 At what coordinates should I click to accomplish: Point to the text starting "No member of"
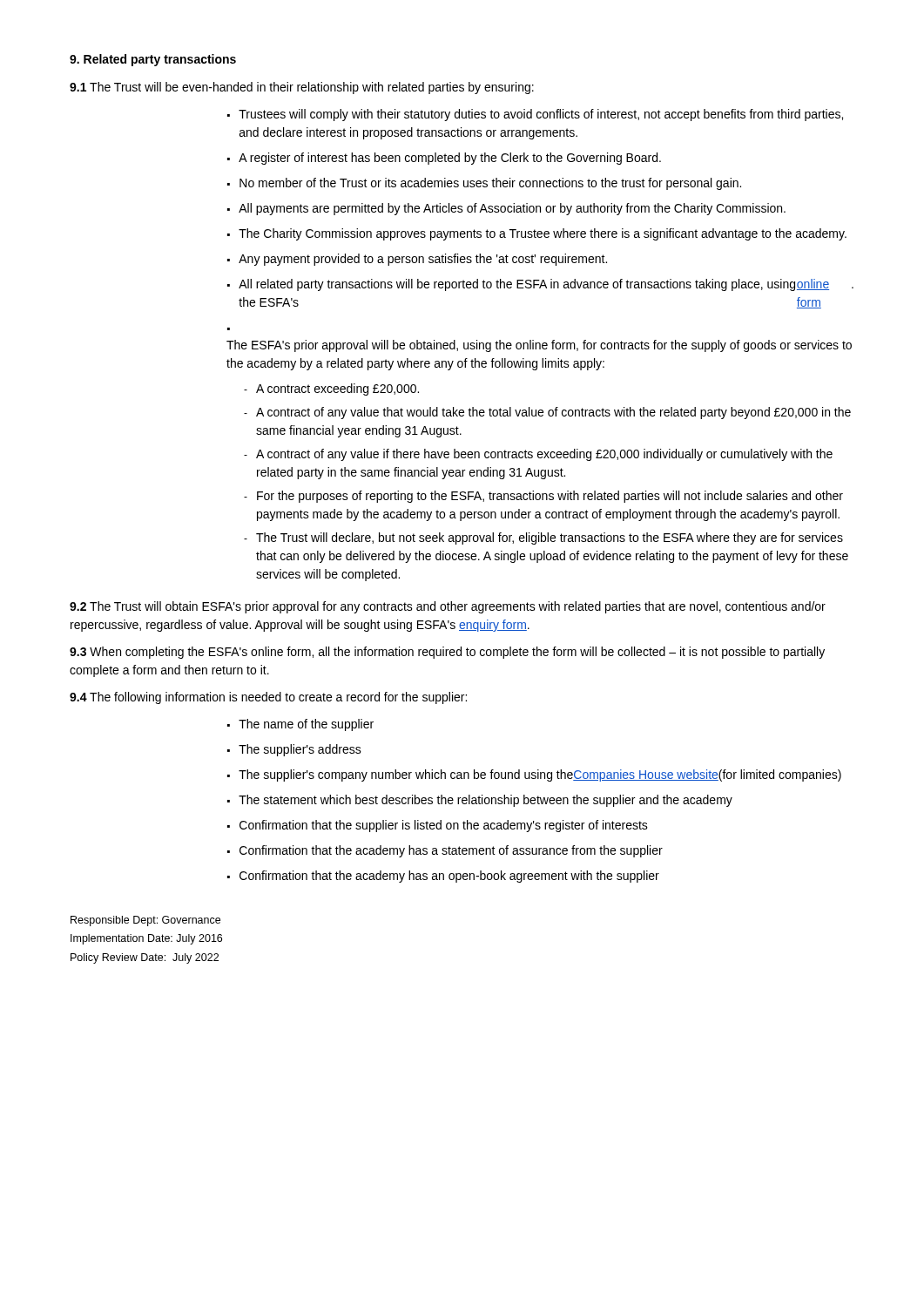coord(491,183)
